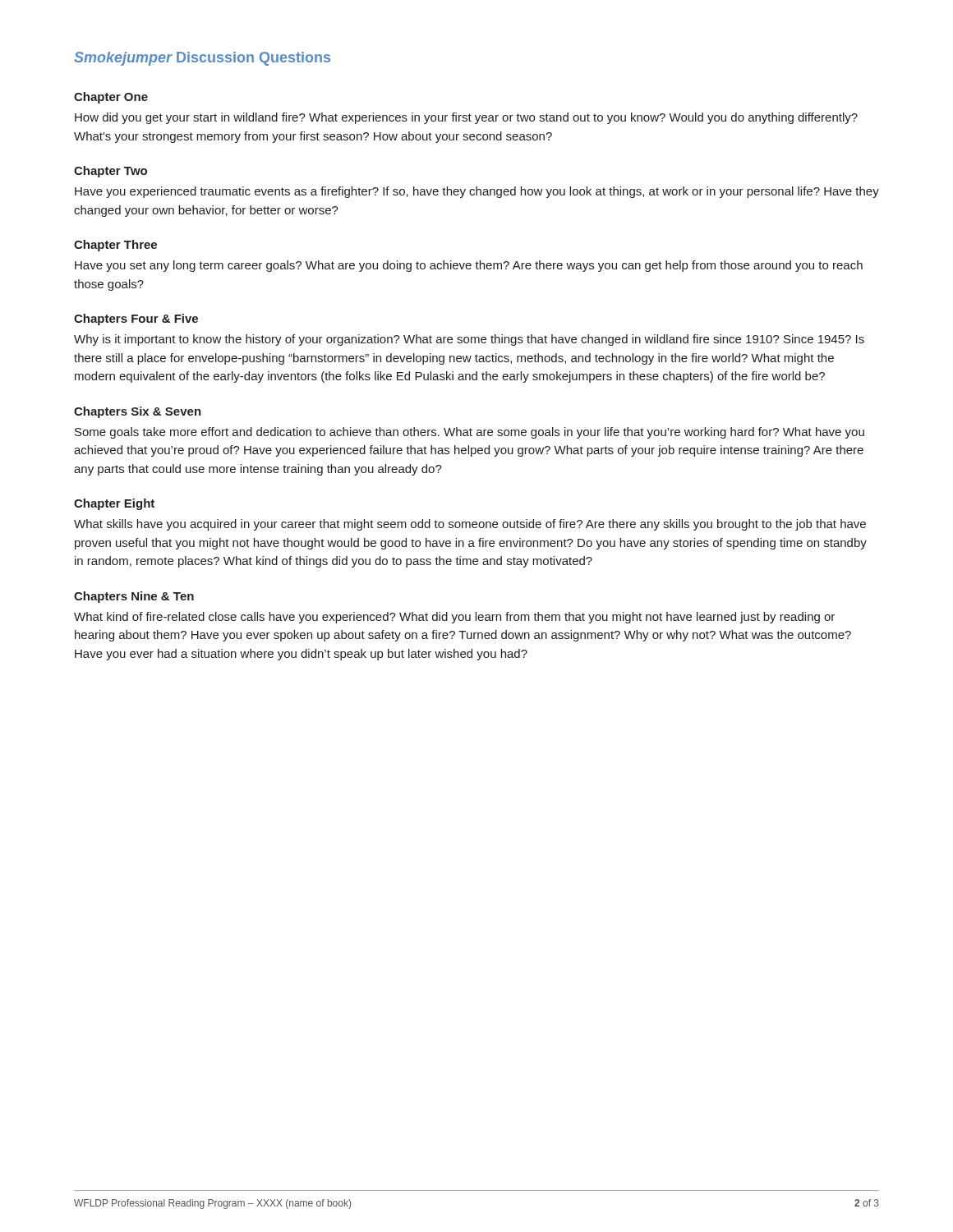Click where it says "Chapters Nine & Ten"
The height and width of the screenshot is (1232, 953).
pyautogui.click(x=134, y=595)
